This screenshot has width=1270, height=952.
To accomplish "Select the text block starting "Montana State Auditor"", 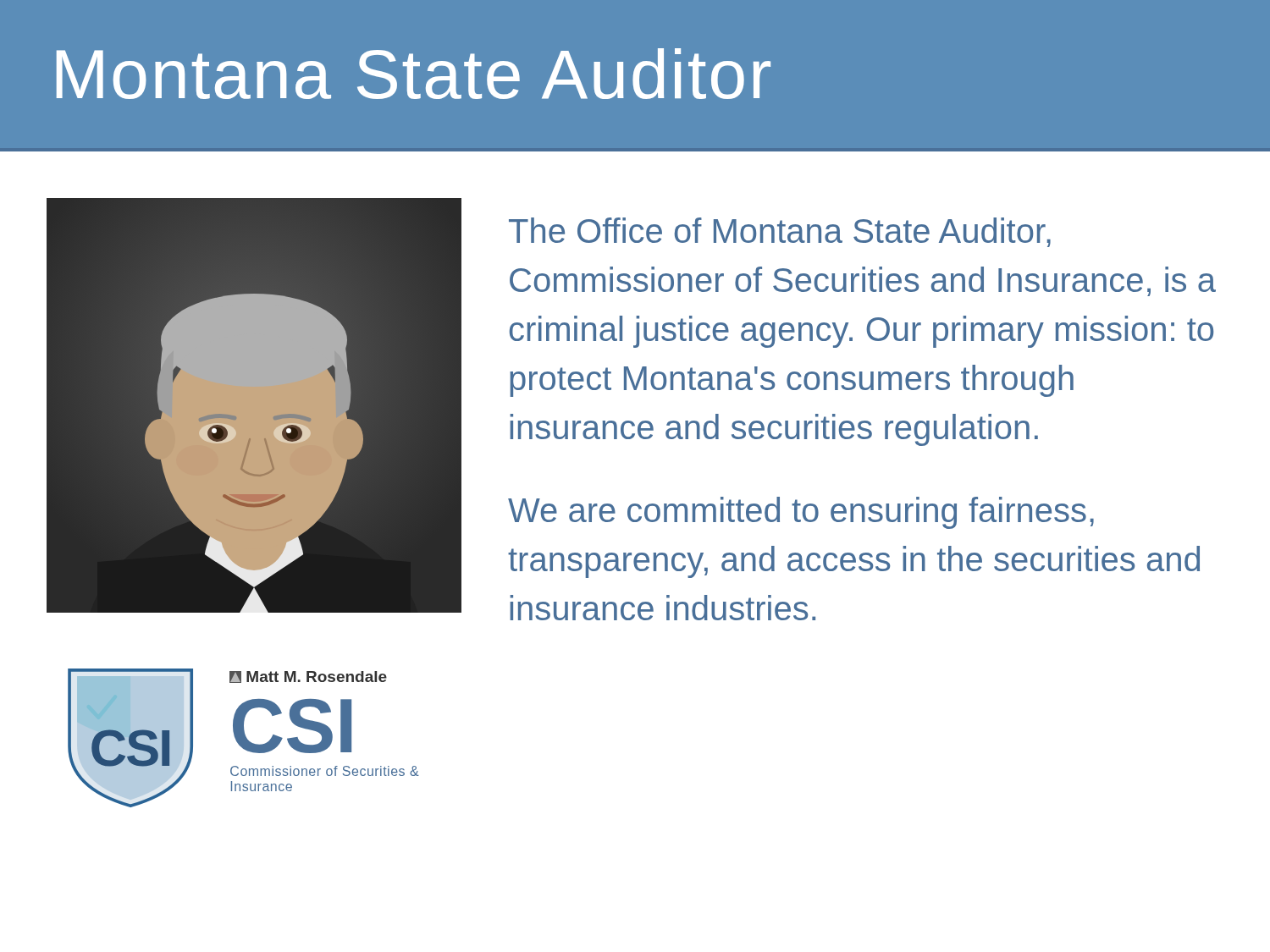I will tap(412, 74).
